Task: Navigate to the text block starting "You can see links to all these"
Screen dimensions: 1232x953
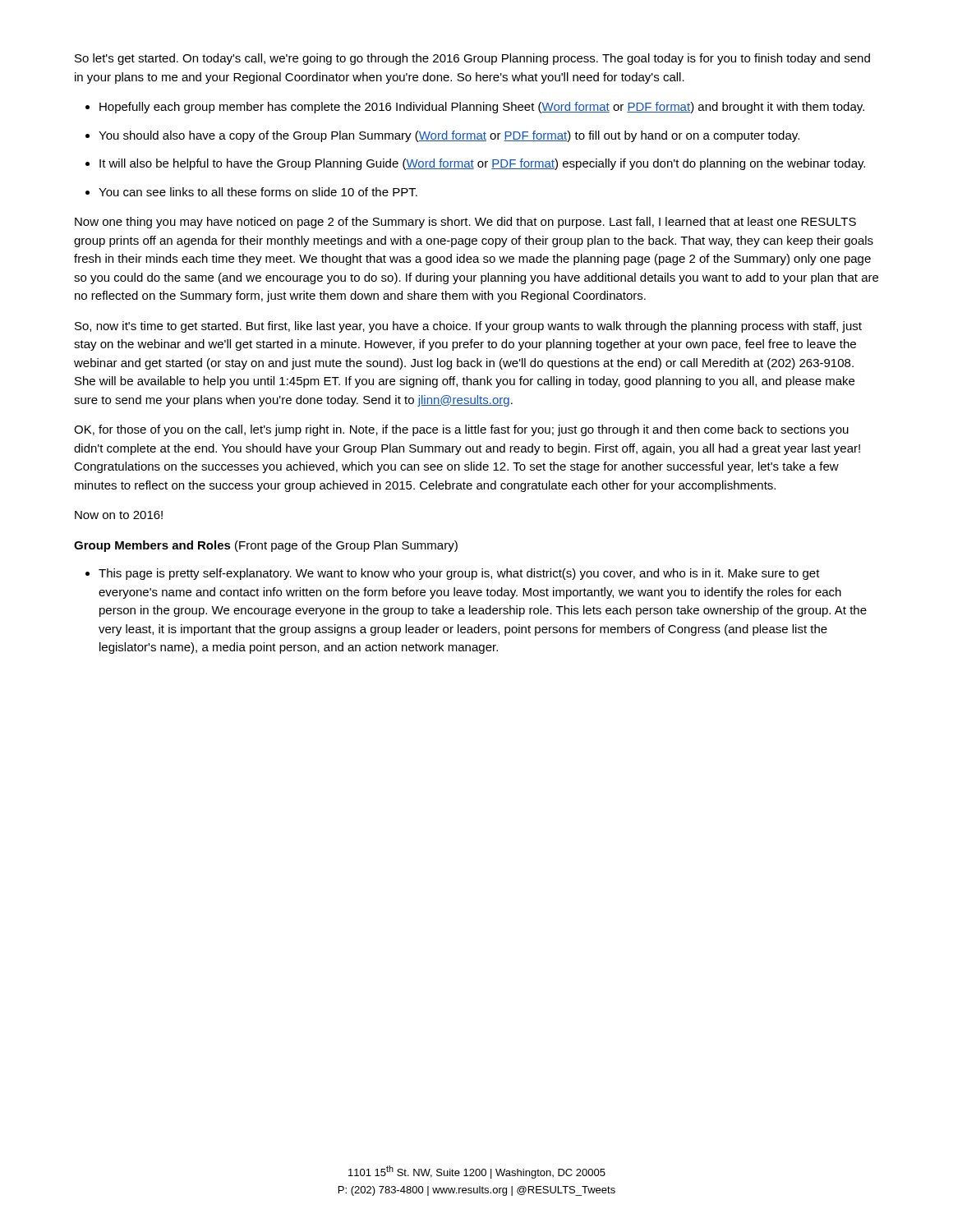Action: tap(258, 191)
